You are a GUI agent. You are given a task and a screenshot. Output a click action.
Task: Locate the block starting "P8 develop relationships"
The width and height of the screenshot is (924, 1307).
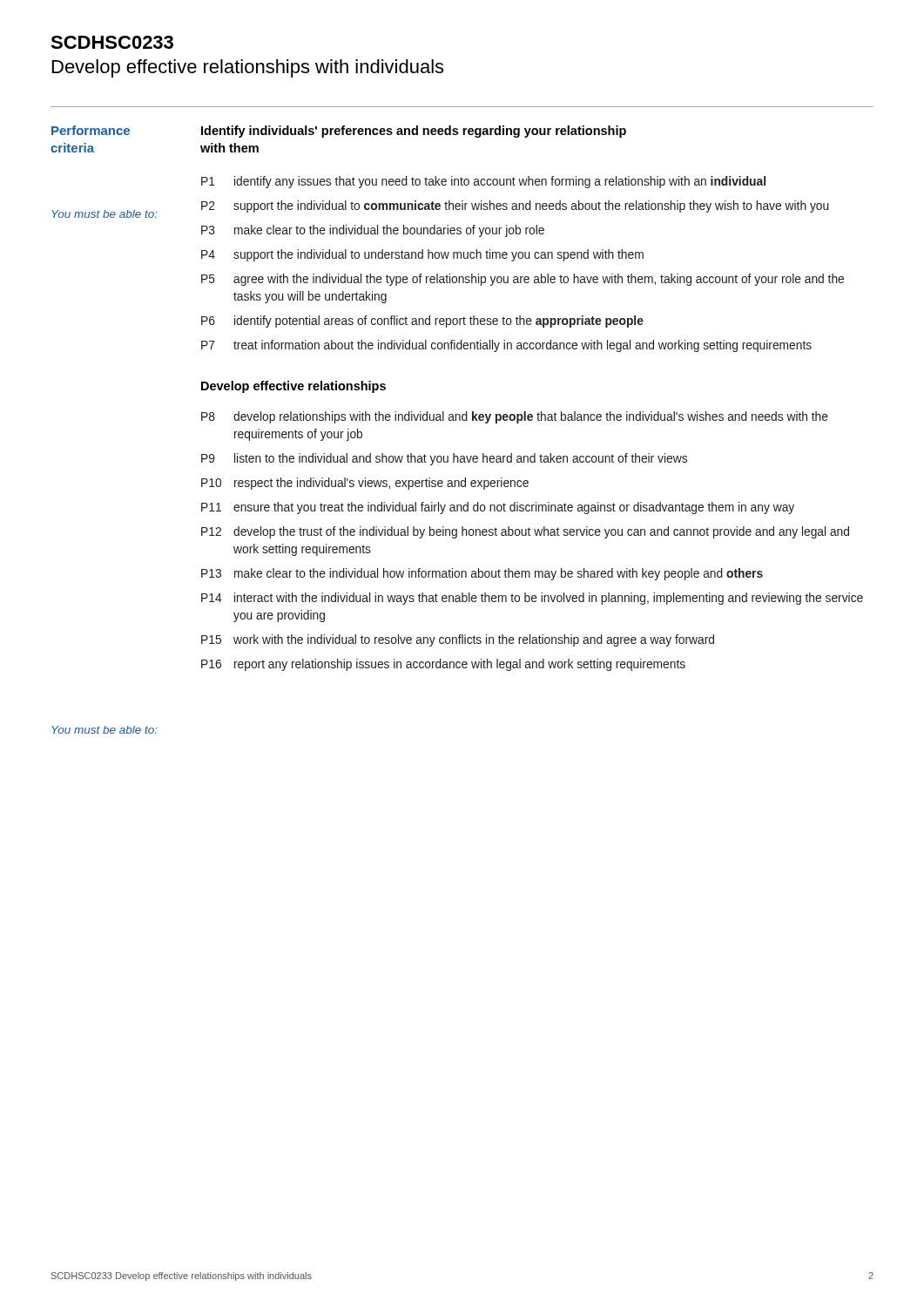(x=537, y=426)
